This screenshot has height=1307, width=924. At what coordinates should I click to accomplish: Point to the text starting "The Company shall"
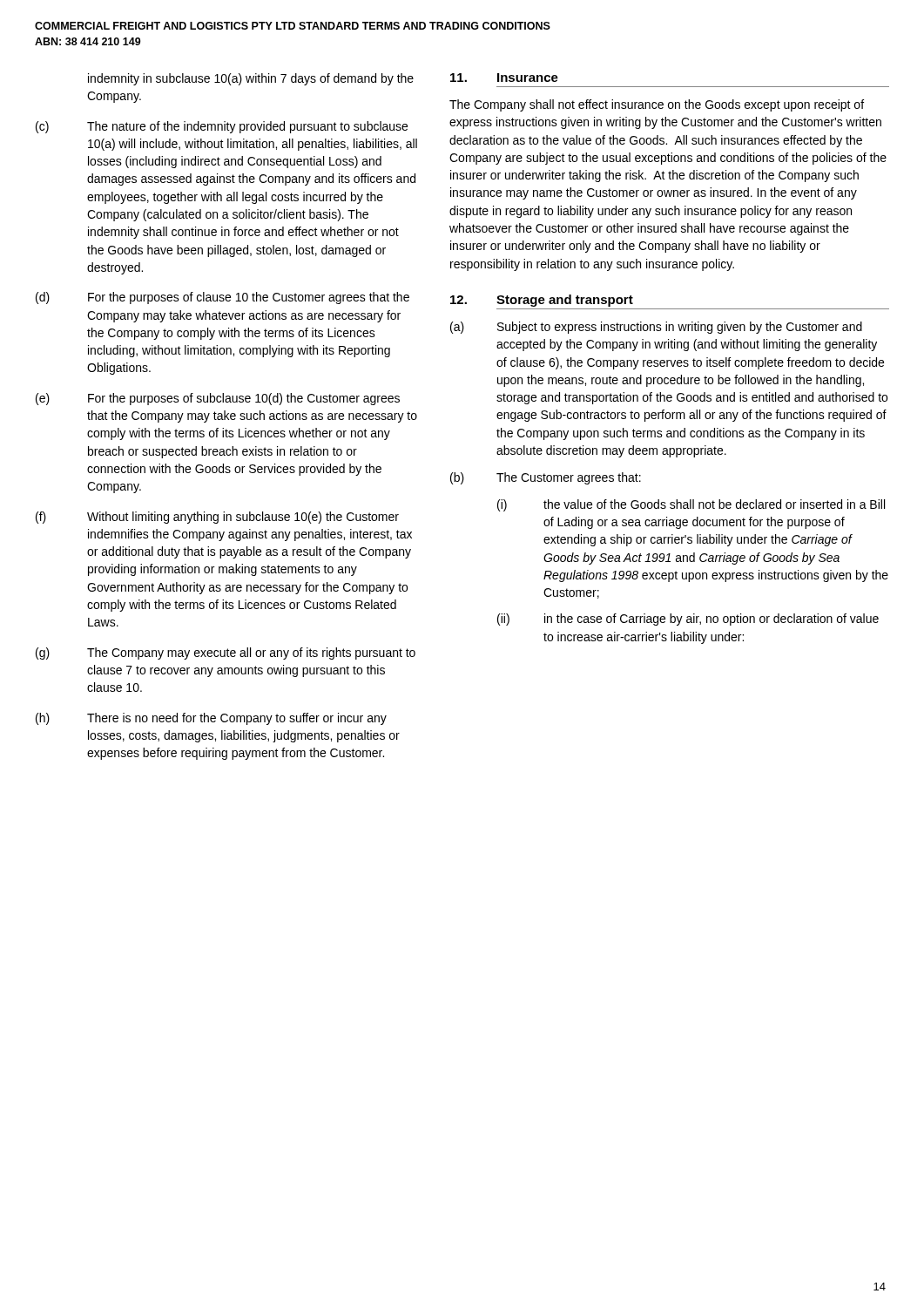point(668,184)
